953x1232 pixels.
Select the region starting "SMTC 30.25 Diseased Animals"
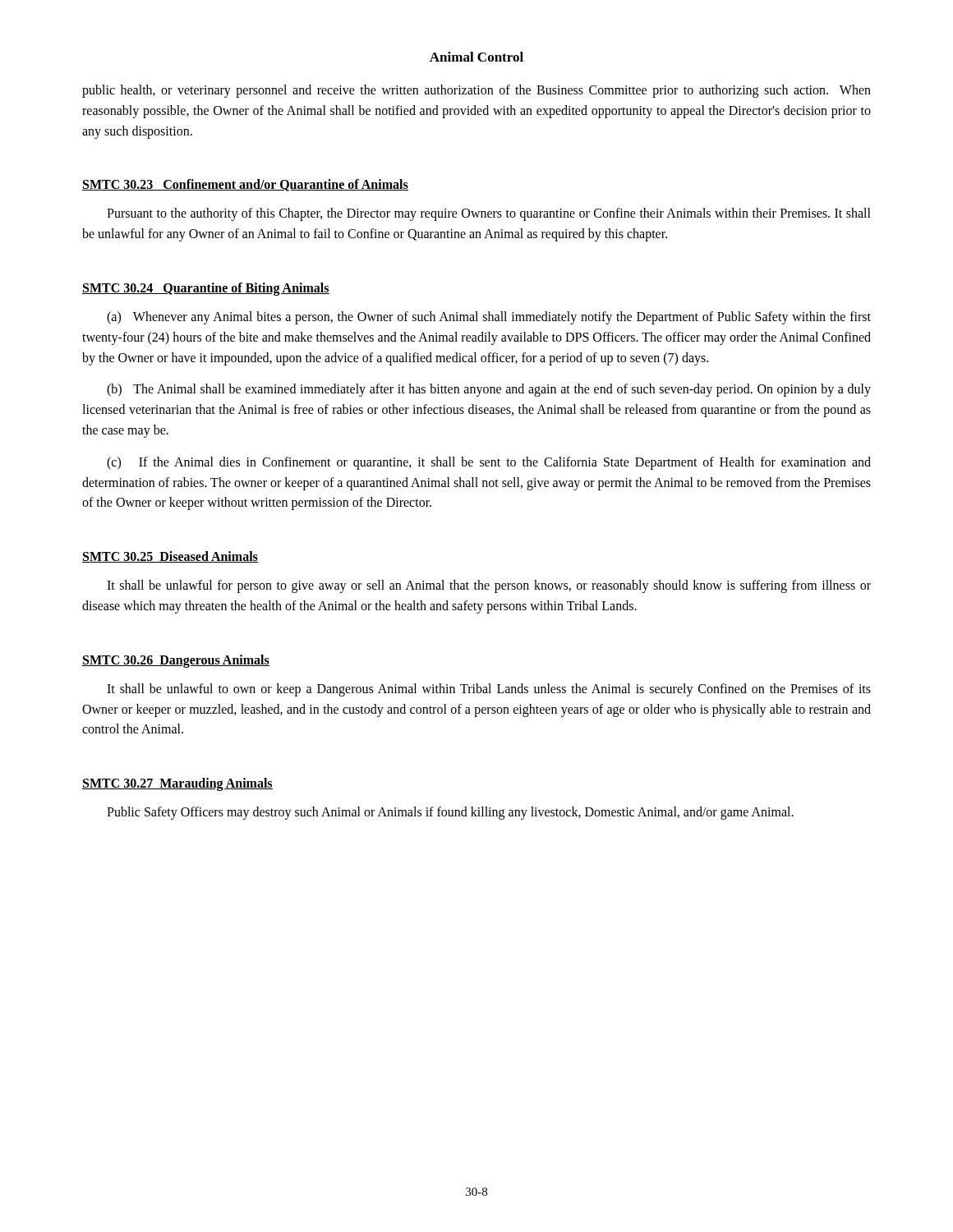[x=170, y=557]
